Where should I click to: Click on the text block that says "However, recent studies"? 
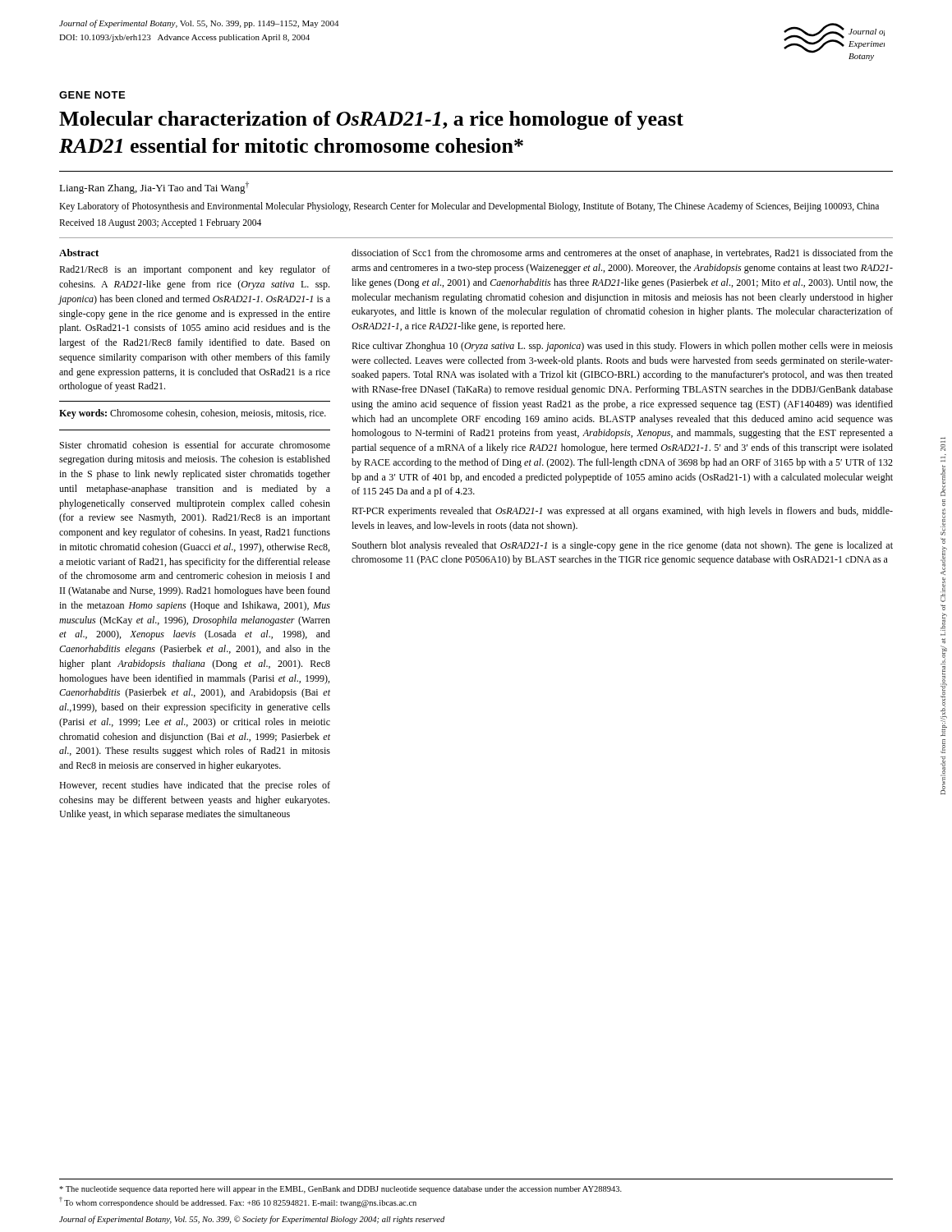[x=195, y=800]
